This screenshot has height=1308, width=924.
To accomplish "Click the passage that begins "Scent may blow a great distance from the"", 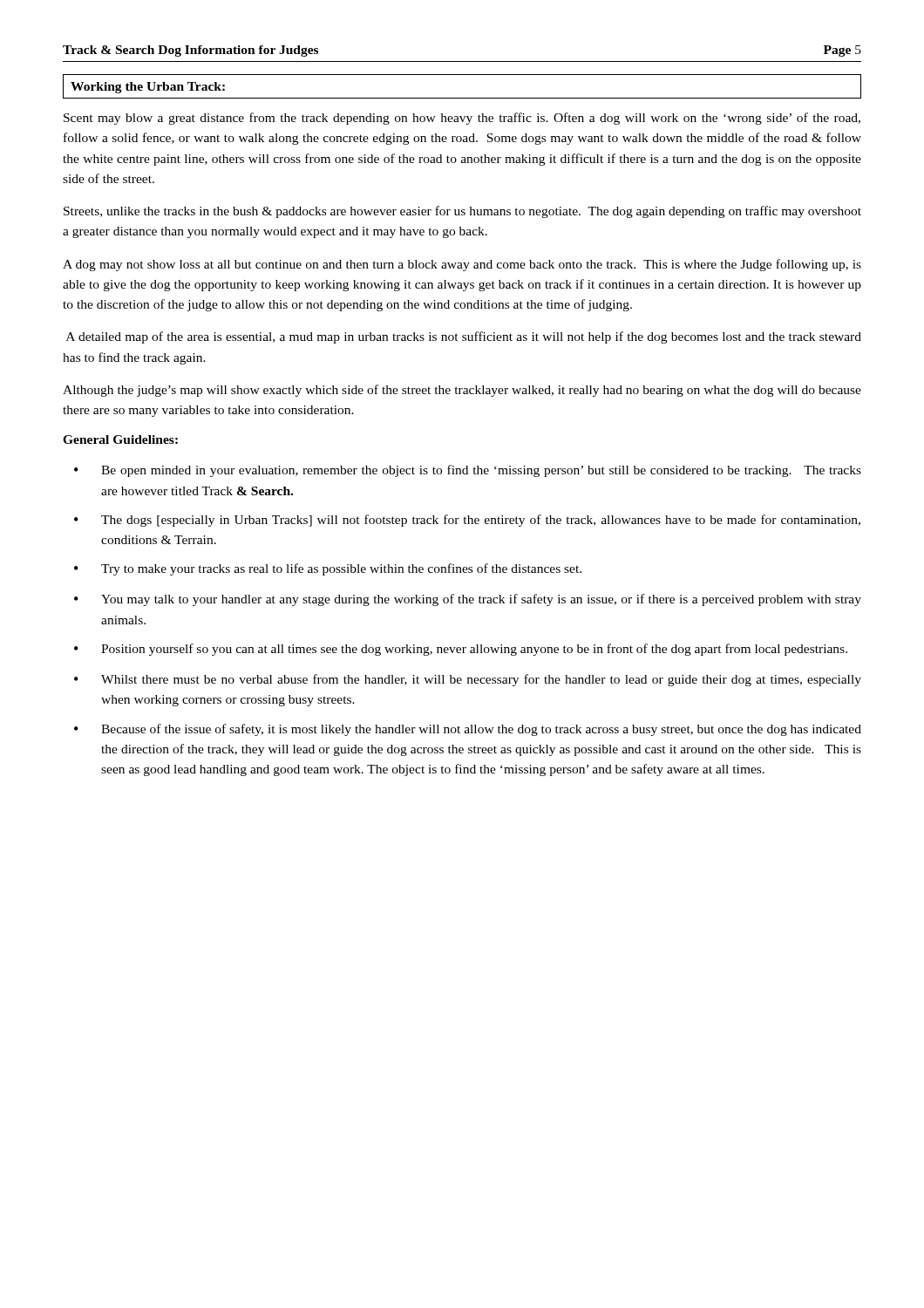I will tap(462, 148).
